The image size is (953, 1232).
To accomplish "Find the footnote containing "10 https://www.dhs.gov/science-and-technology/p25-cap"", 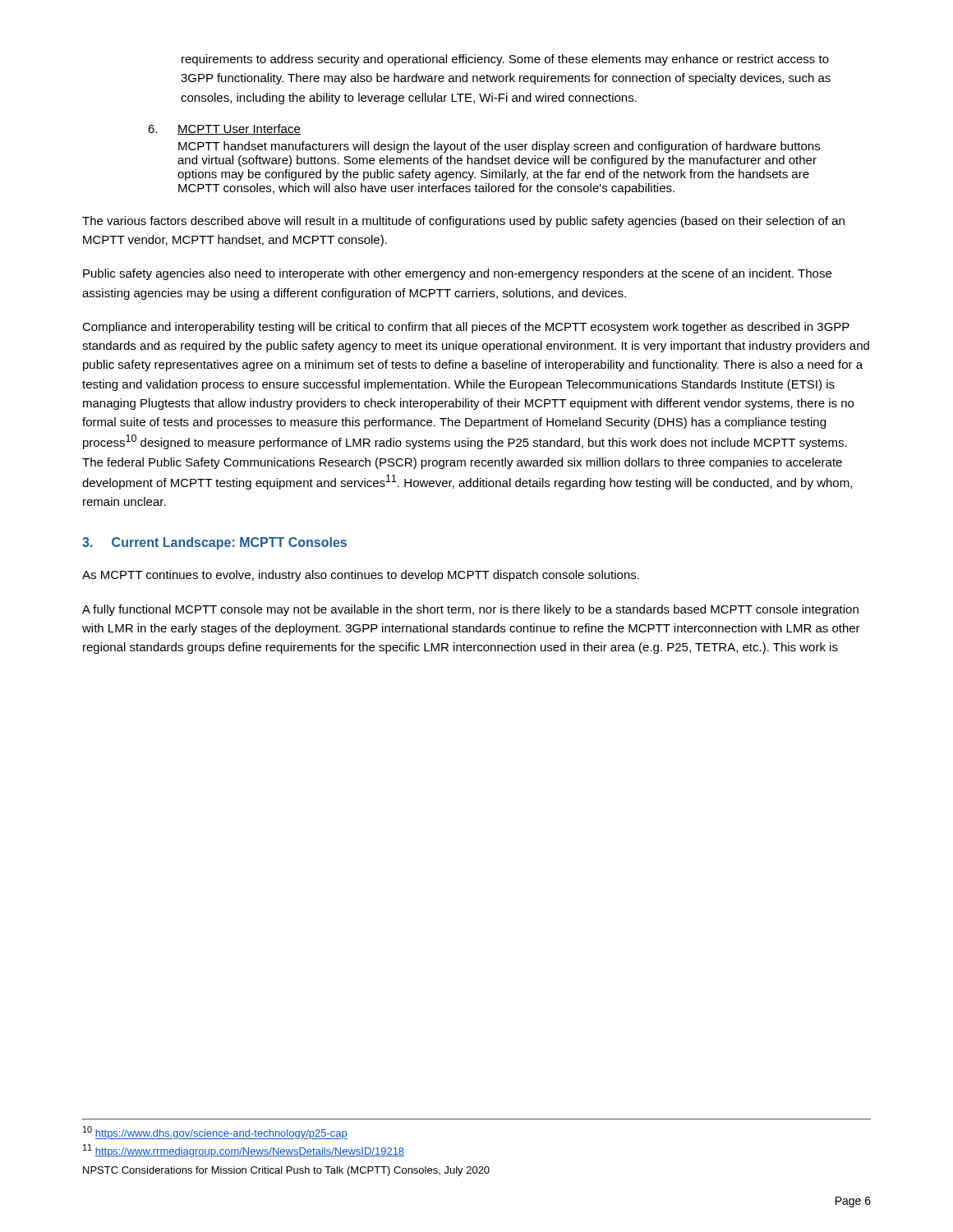I will [215, 1132].
